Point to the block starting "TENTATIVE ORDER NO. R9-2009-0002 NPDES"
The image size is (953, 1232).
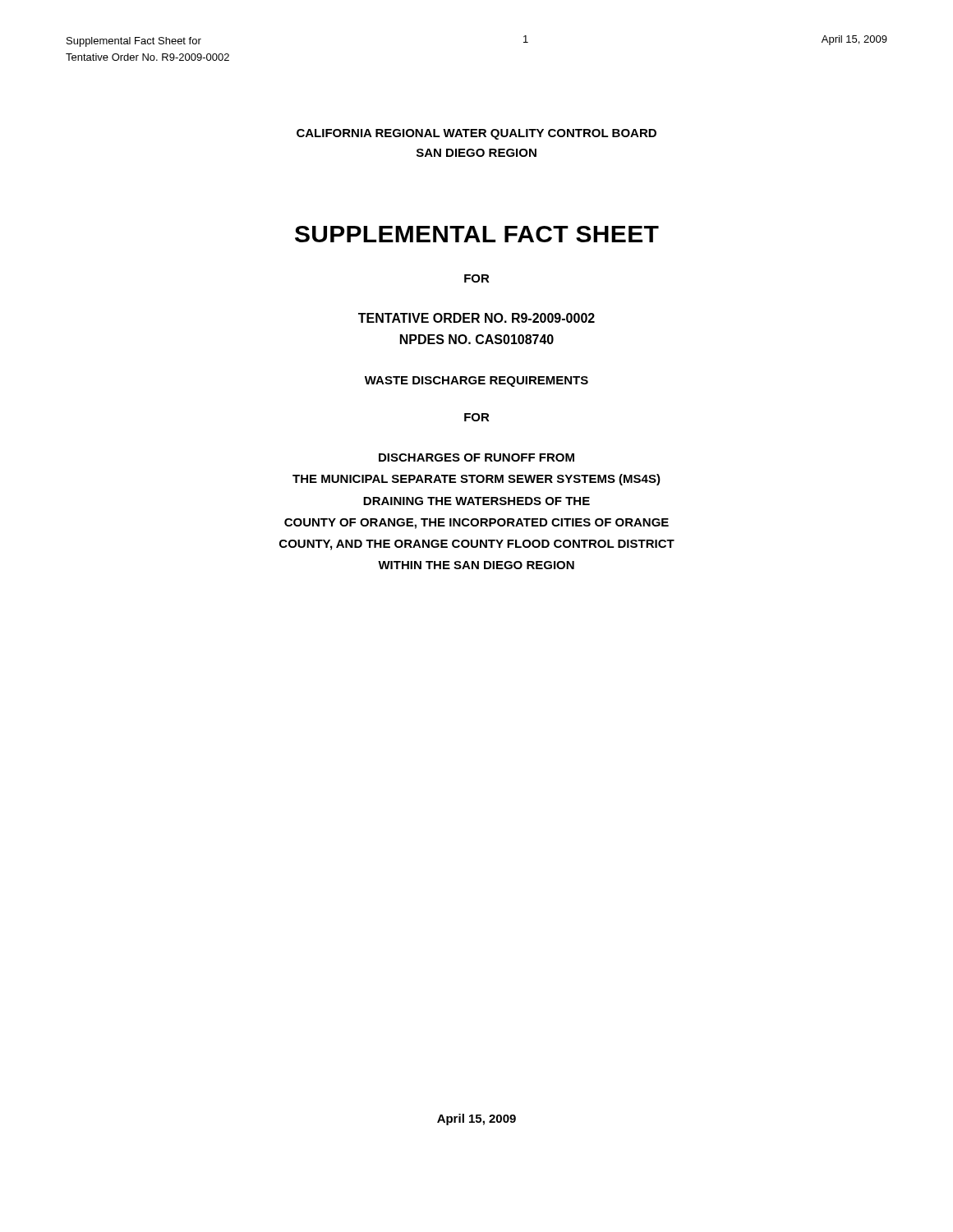476,329
